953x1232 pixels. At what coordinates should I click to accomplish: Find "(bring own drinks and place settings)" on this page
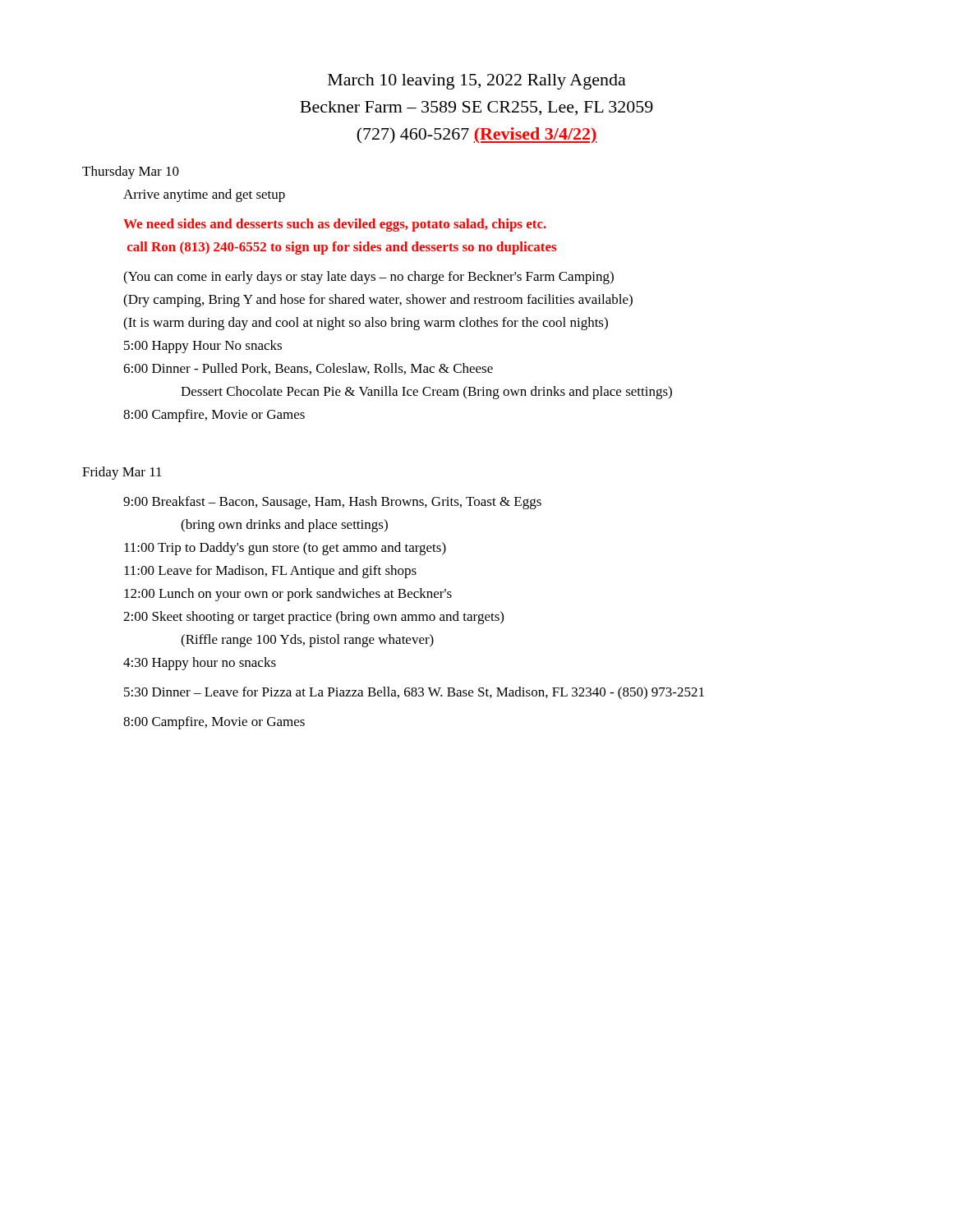tap(285, 524)
